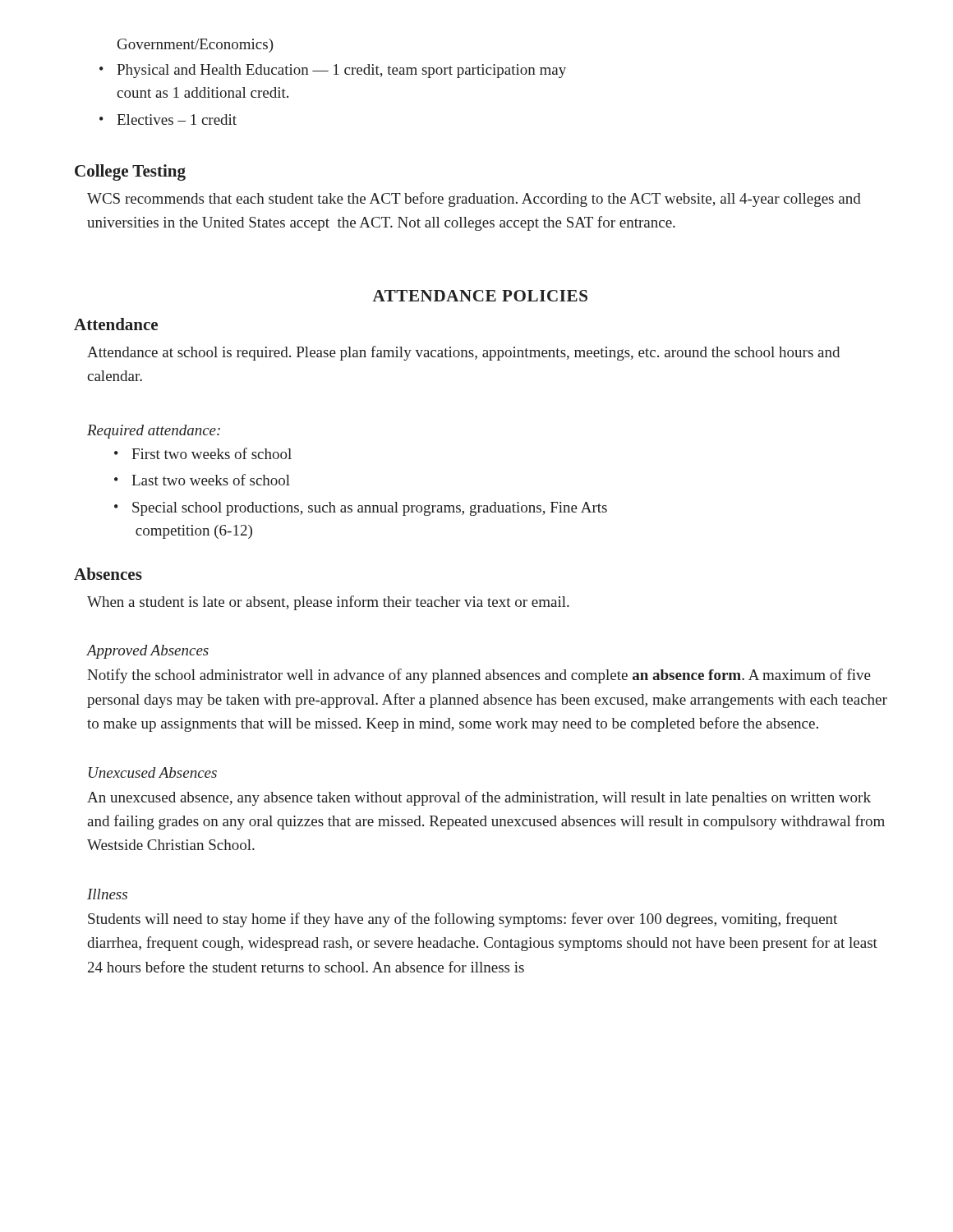Navigate to the region starting "When a student"
Viewport: 953px width, 1232px height.
pos(328,601)
